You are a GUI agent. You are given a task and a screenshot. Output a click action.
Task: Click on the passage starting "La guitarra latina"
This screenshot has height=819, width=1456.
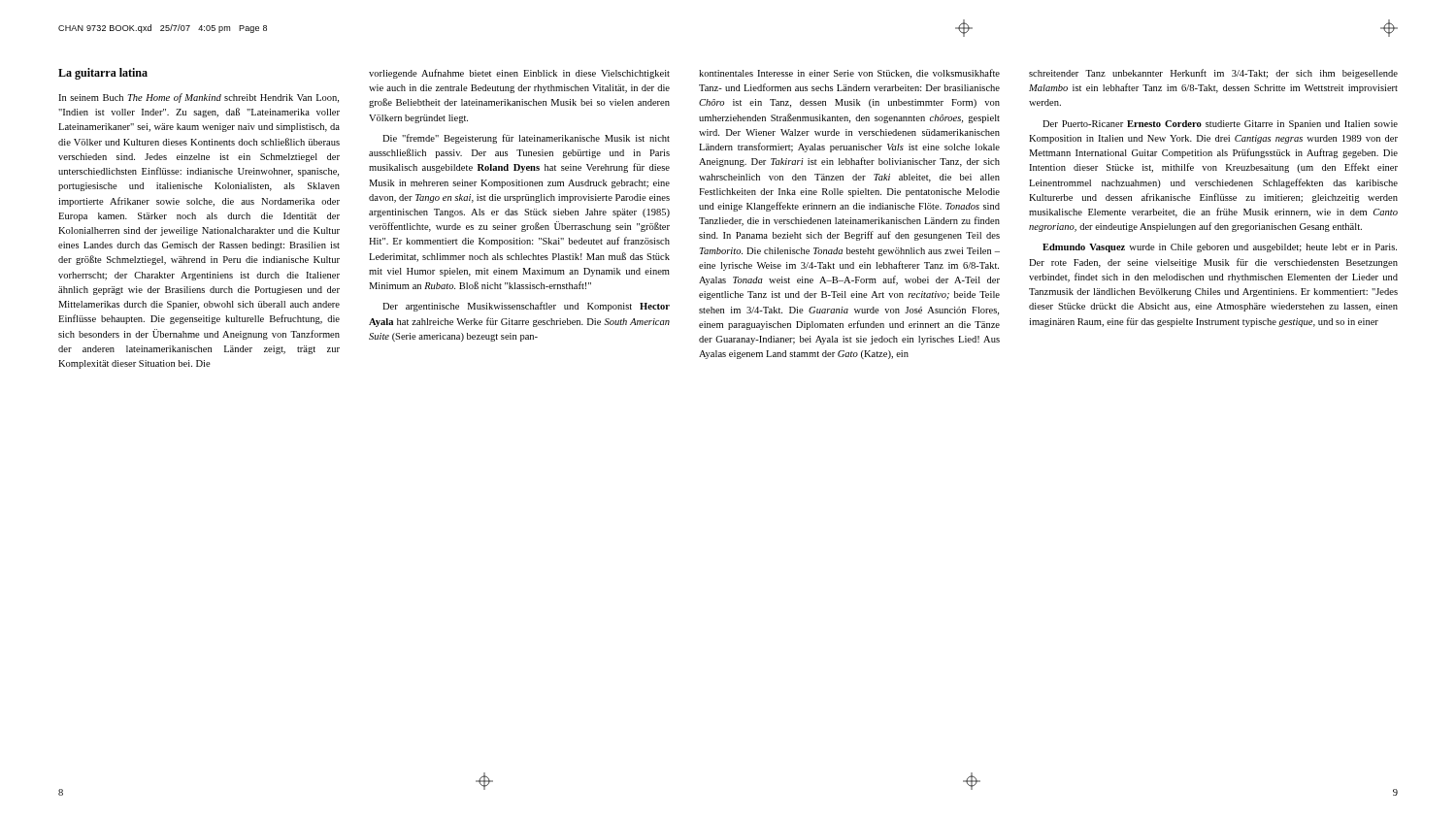coord(103,74)
